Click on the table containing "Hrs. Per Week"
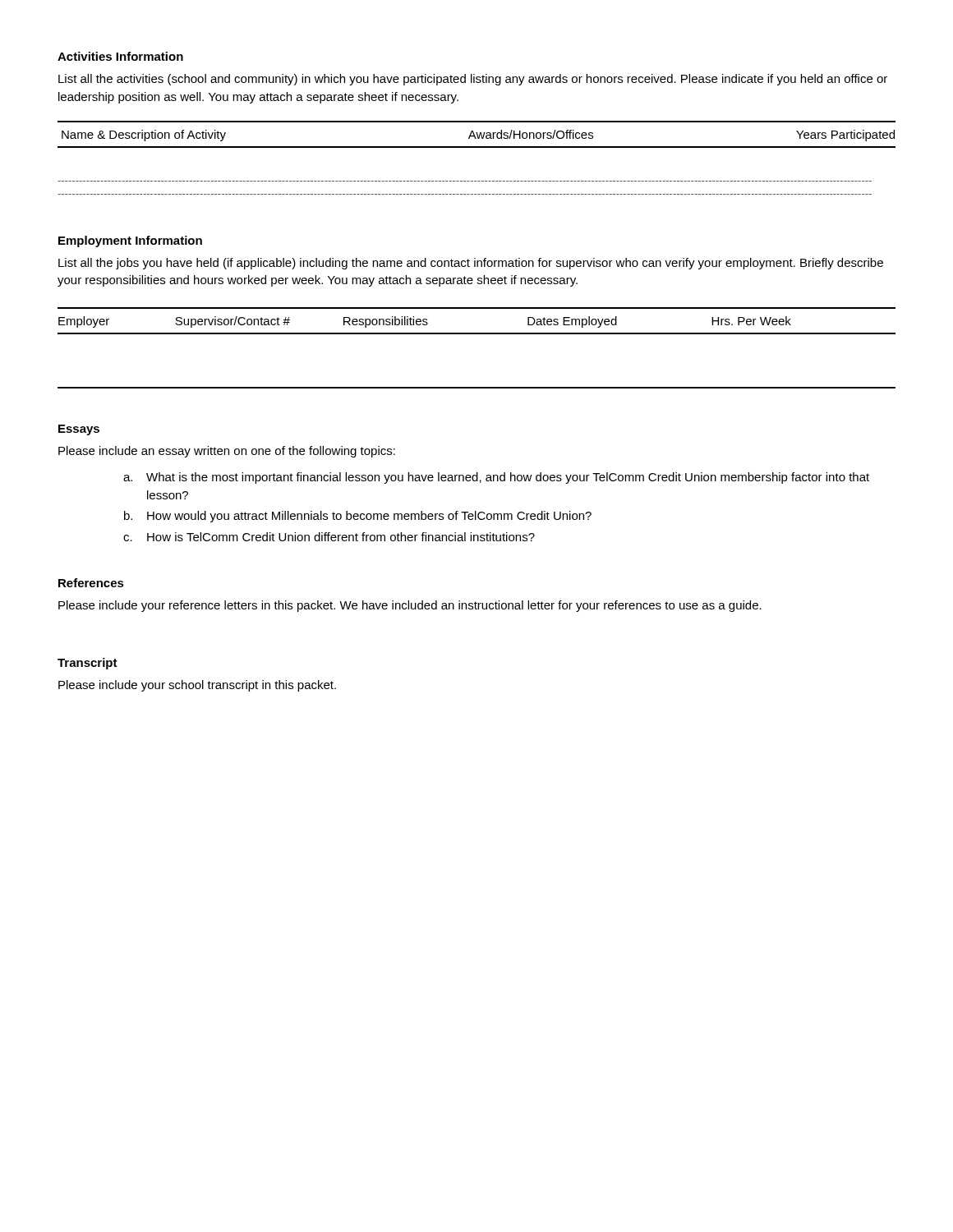The image size is (953, 1232). coord(476,348)
